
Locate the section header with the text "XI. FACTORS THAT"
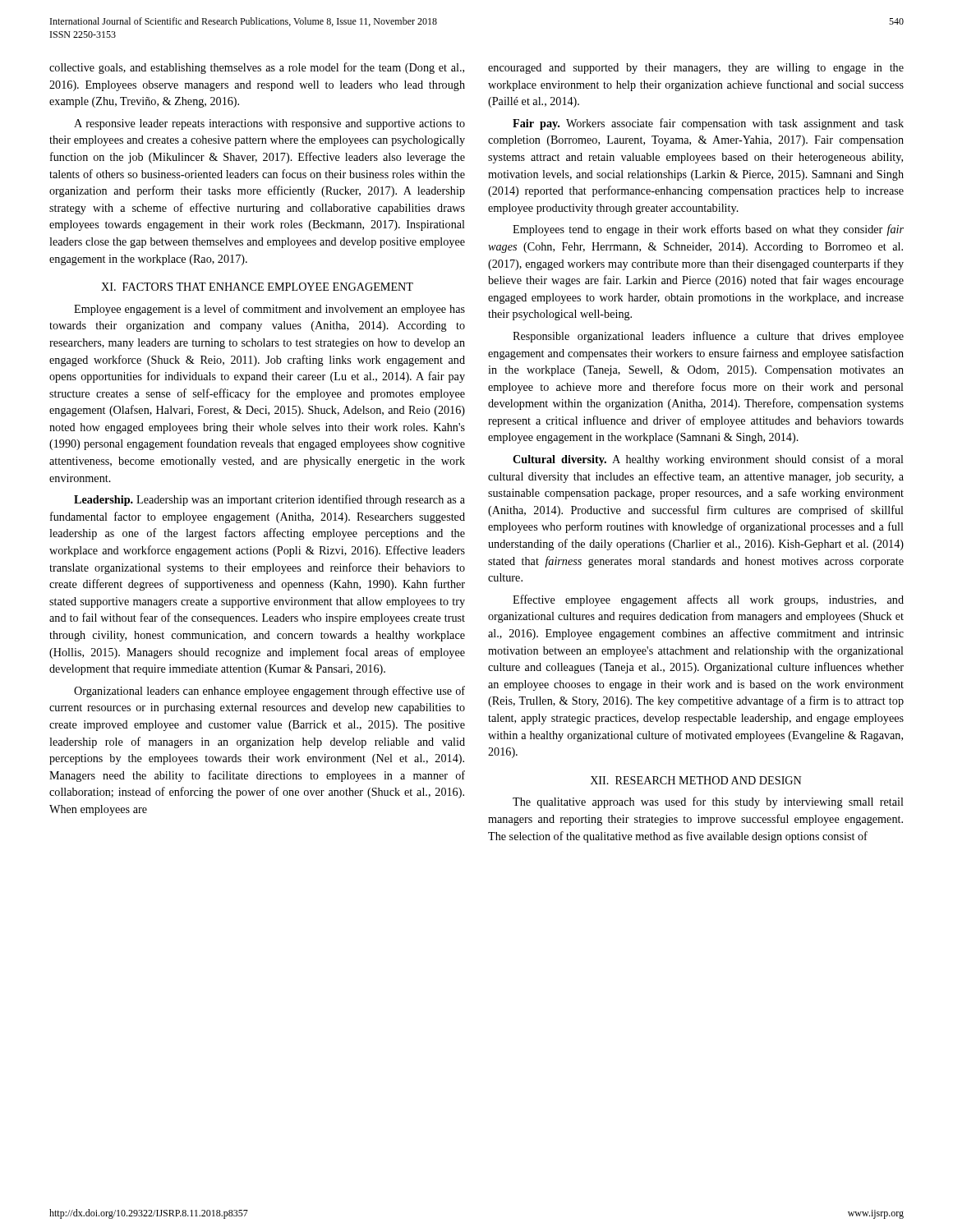257,287
